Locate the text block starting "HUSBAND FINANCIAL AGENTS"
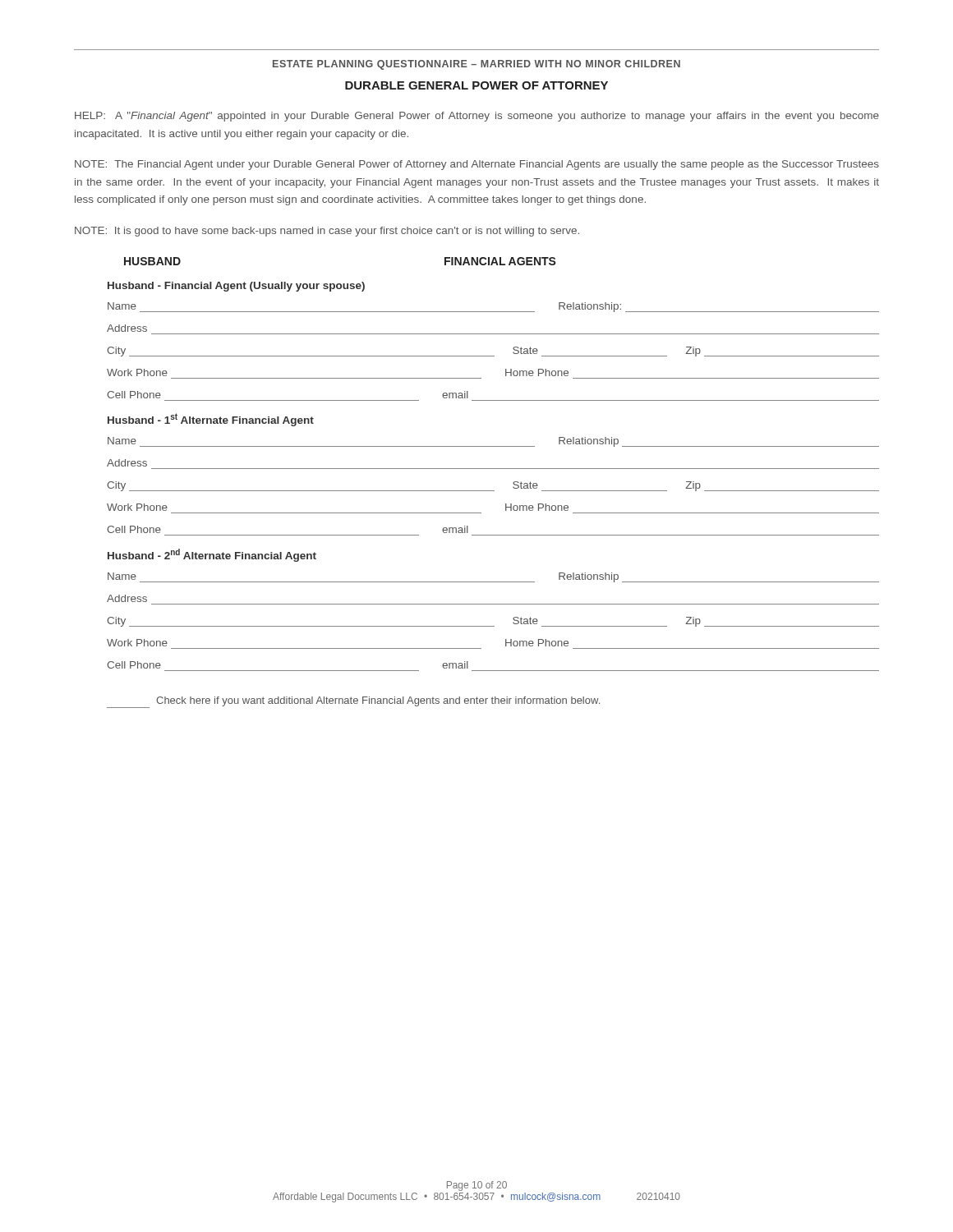 (152, 261)
